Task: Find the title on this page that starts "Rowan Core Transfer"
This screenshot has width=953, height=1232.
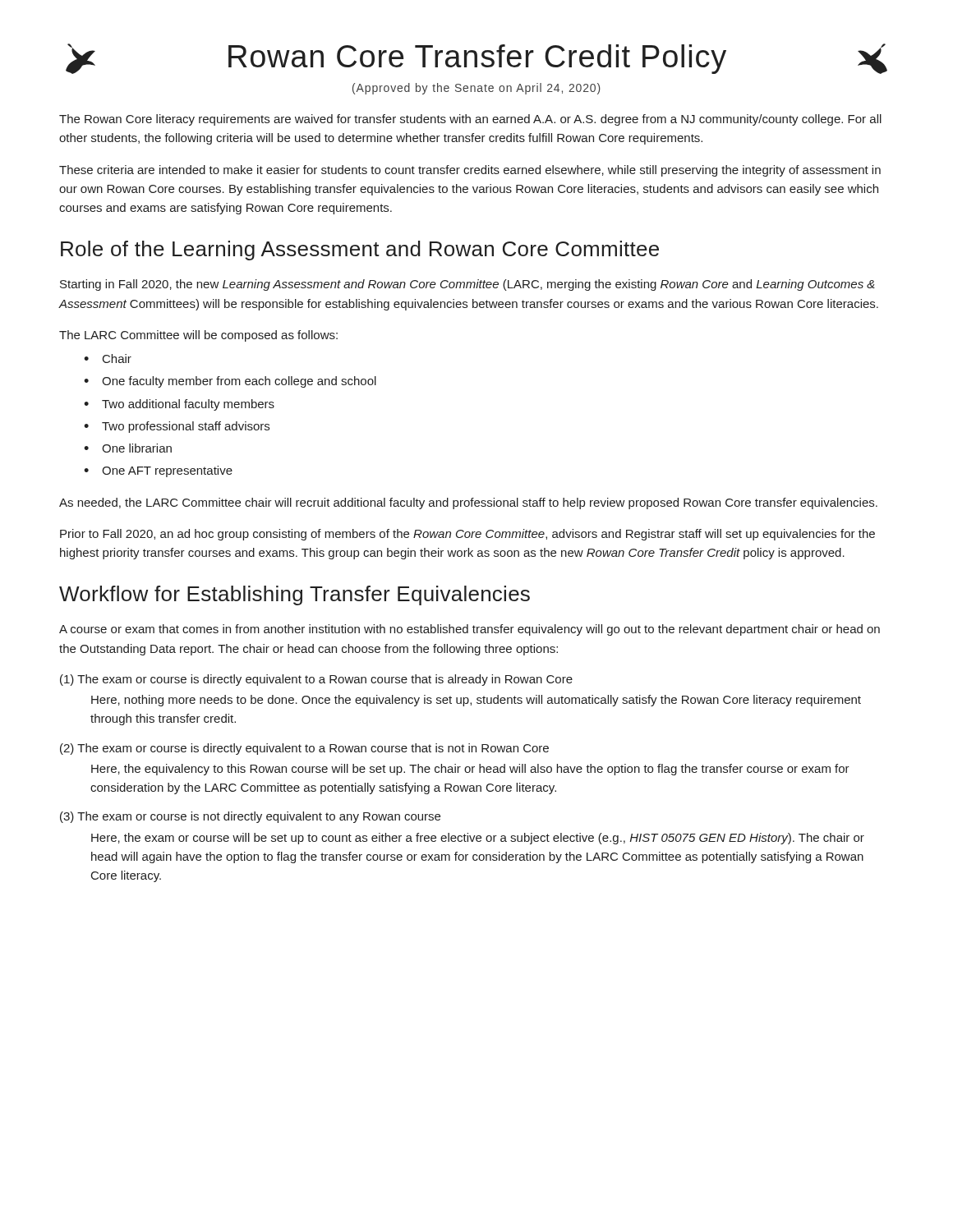Action: [x=476, y=57]
